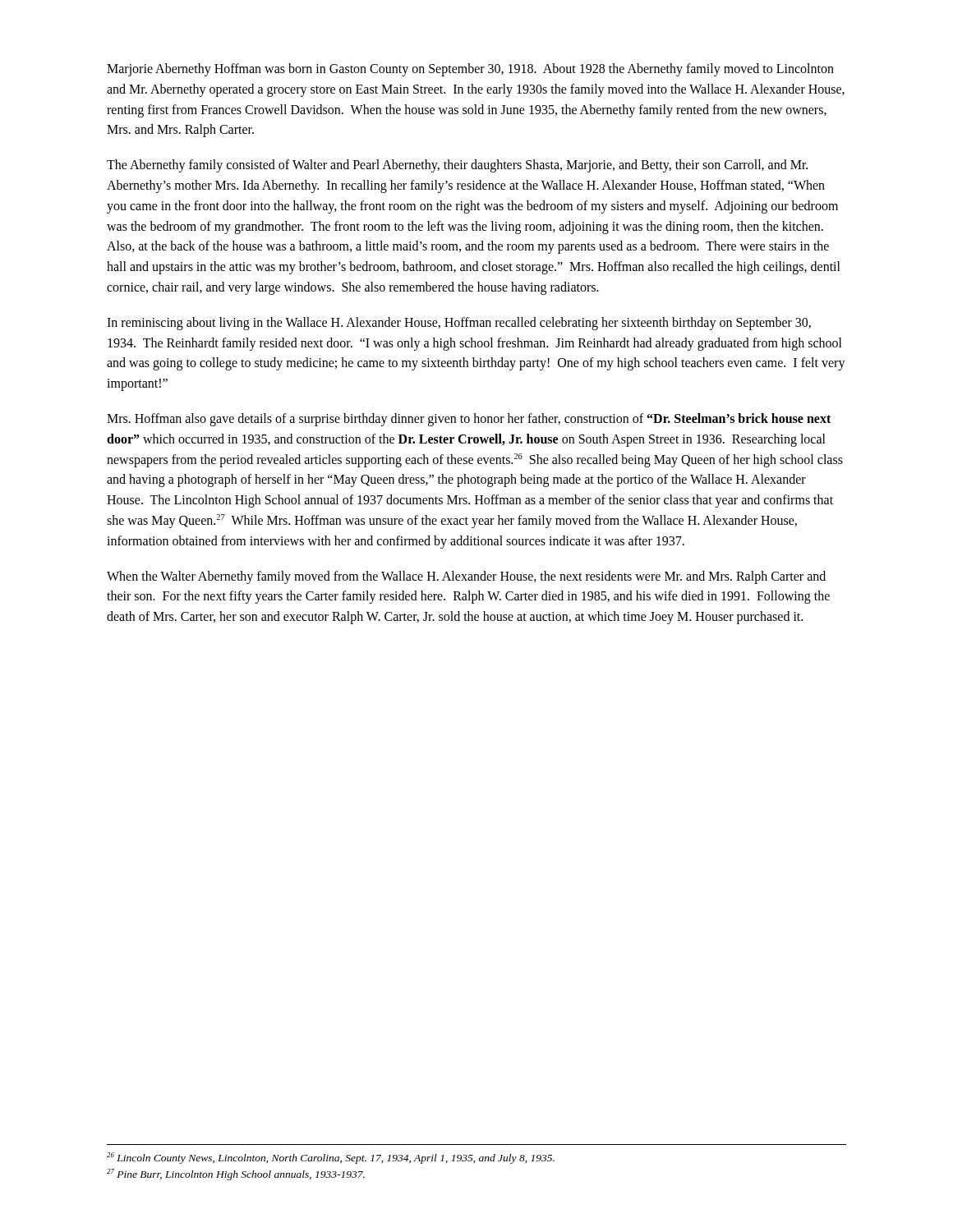The width and height of the screenshot is (953, 1232).
Task: Locate the region starting "In reminiscing about living"
Action: click(476, 353)
